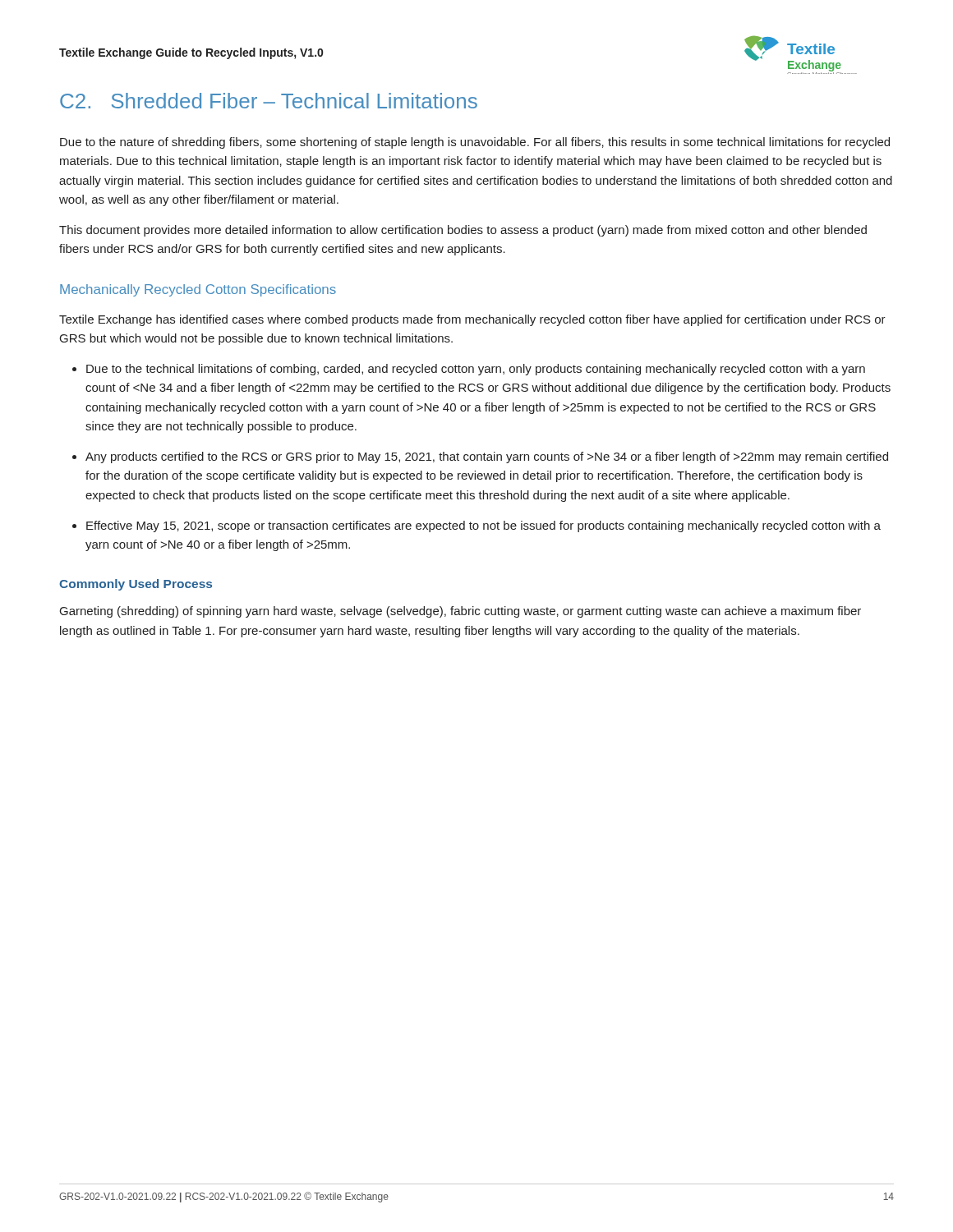Locate the text block containing "Textile Exchange has identified cases where"
The width and height of the screenshot is (953, 1232).
476,328
